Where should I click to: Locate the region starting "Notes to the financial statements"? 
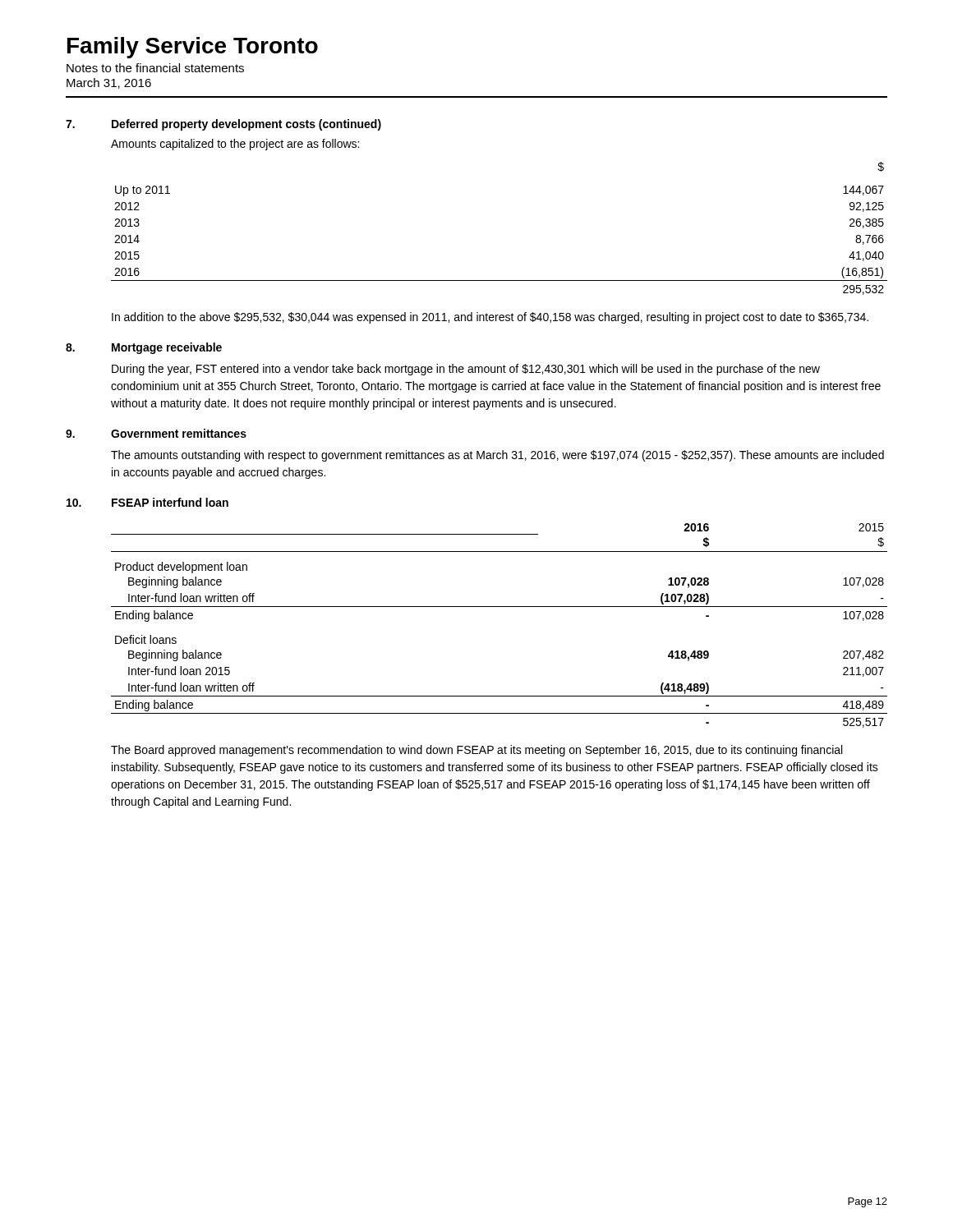click(155, 68)
